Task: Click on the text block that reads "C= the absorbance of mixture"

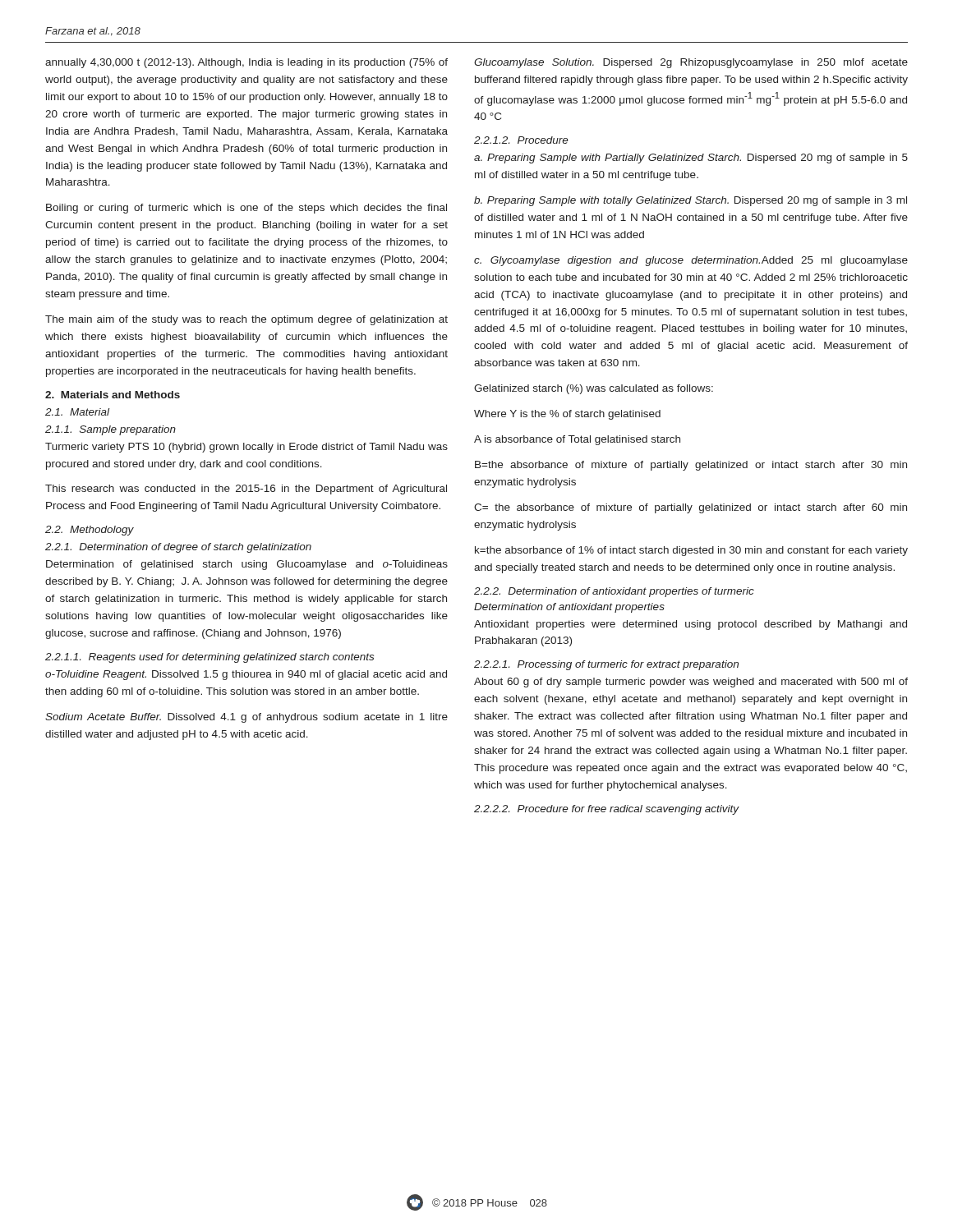Action: click(x=691, y=516)
